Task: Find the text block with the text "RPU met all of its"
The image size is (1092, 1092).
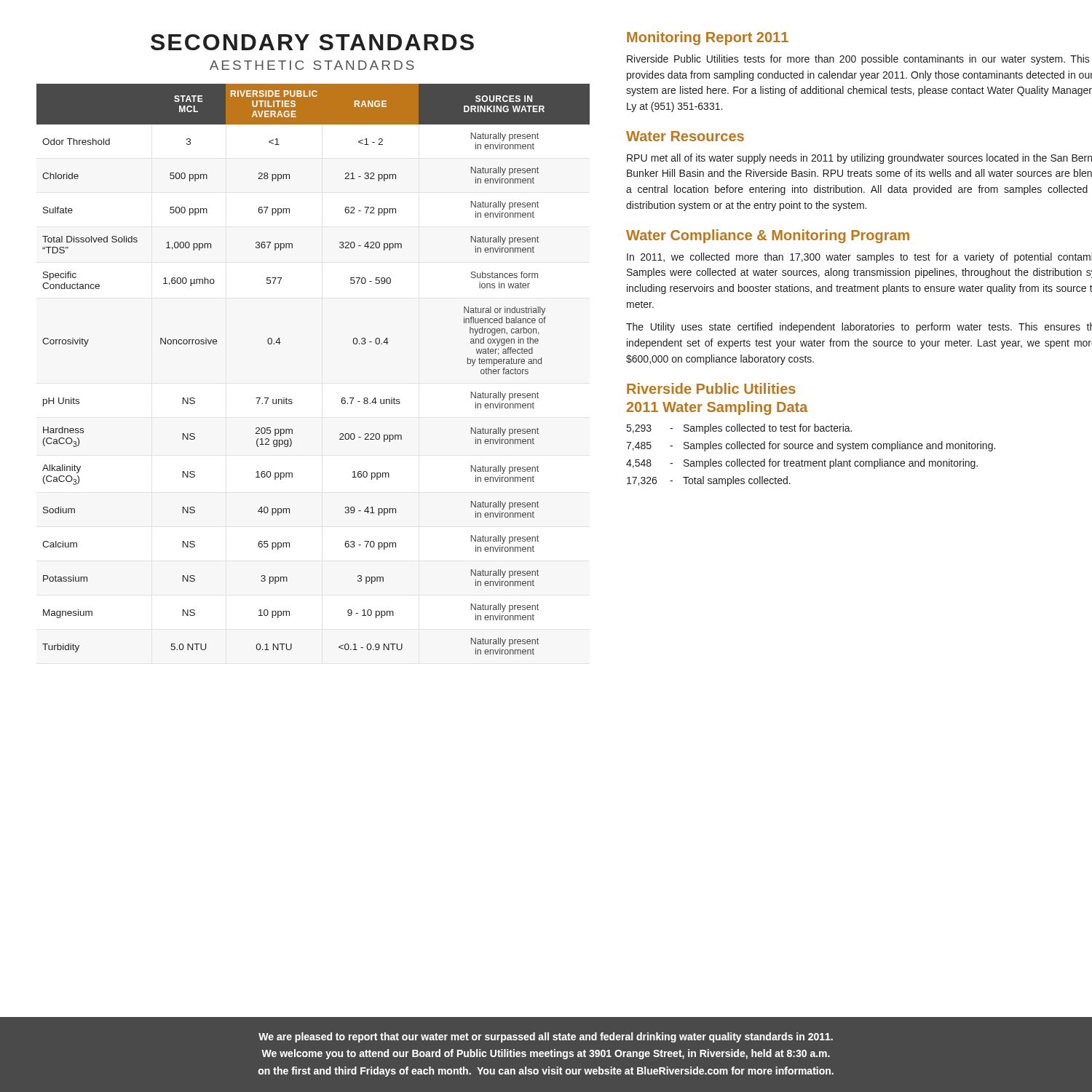Action: pyautogui.click(x=859, y=182)
